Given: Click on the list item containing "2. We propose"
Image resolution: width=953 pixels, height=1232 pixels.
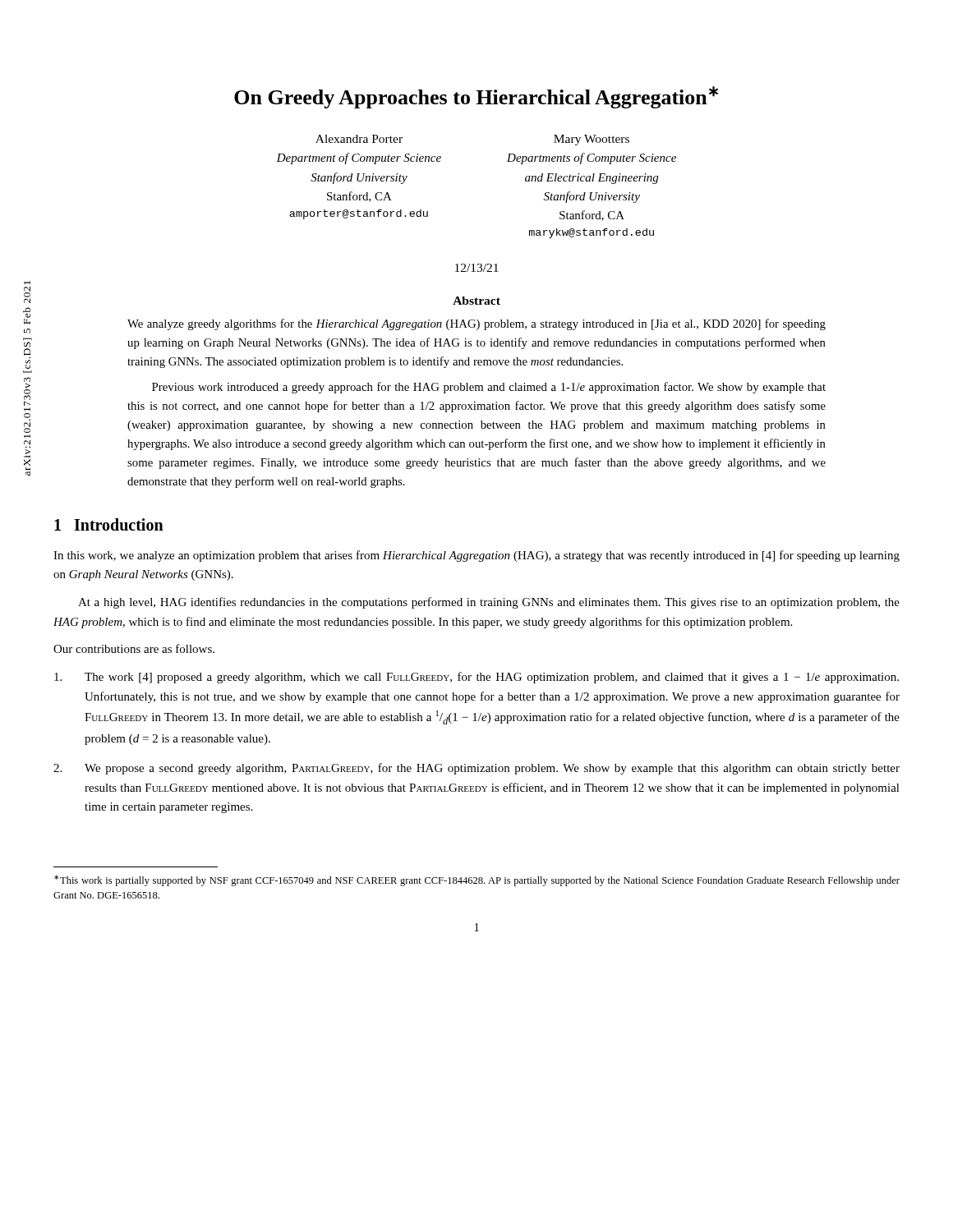Looking at the screenshot, I should [476, 788].
